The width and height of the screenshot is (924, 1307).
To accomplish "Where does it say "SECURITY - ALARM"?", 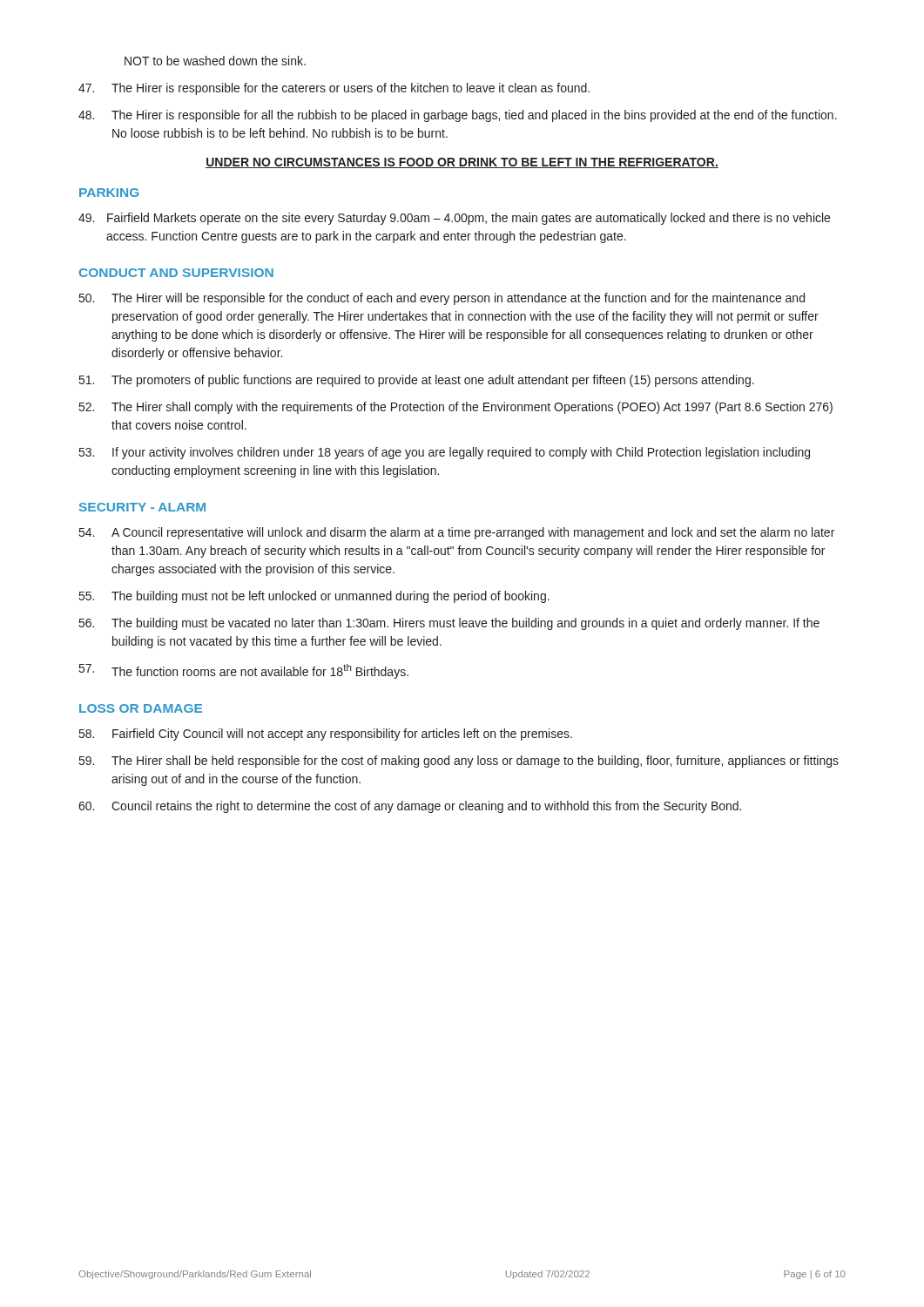I will point(142,507).
